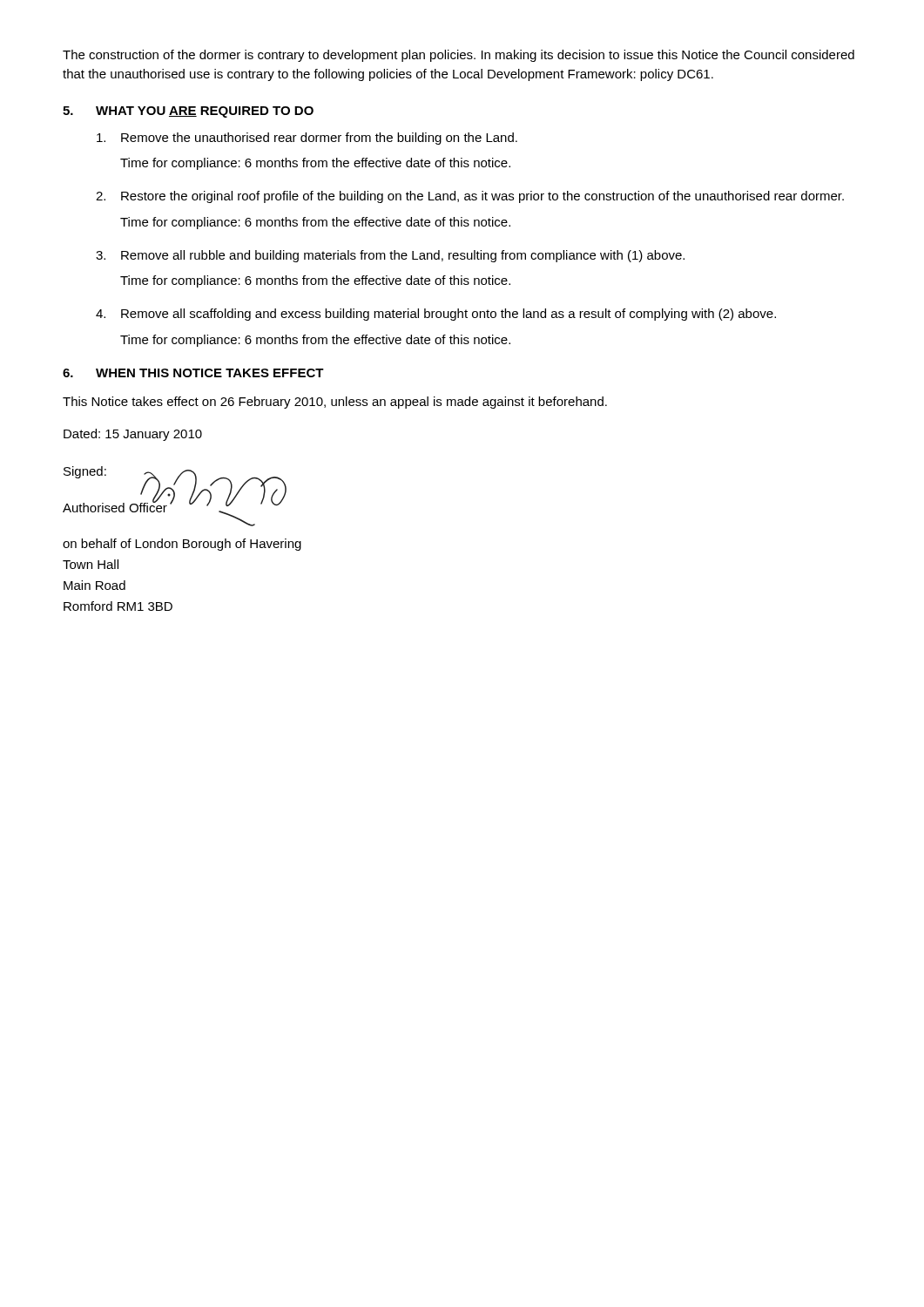The height and width of the screenshot is (1307, 924).
Task: Select the region starting "Dated: 15 January 2010"
Action: 132,434
